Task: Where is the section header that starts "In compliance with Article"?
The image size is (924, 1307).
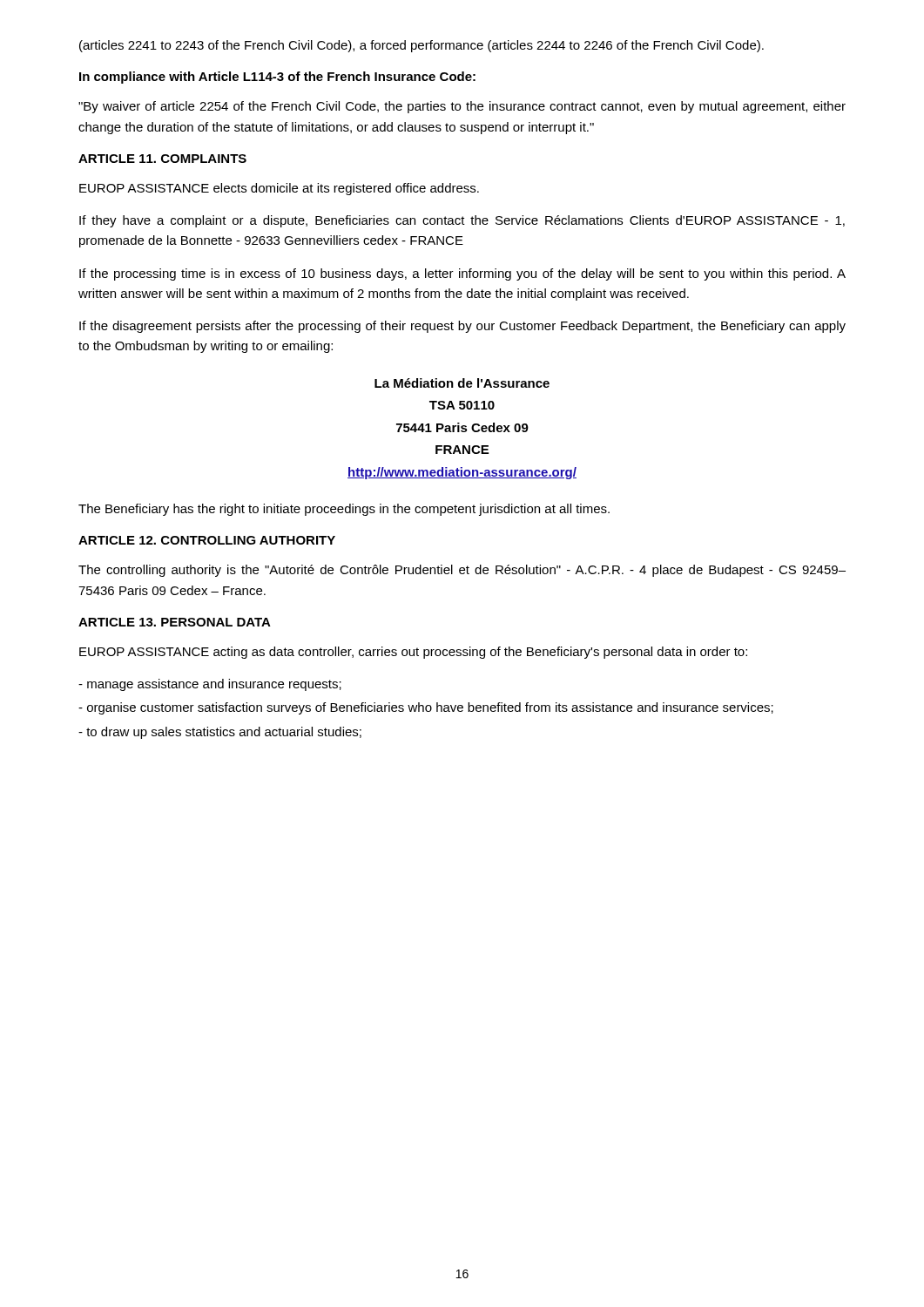Action: point(462,76)
